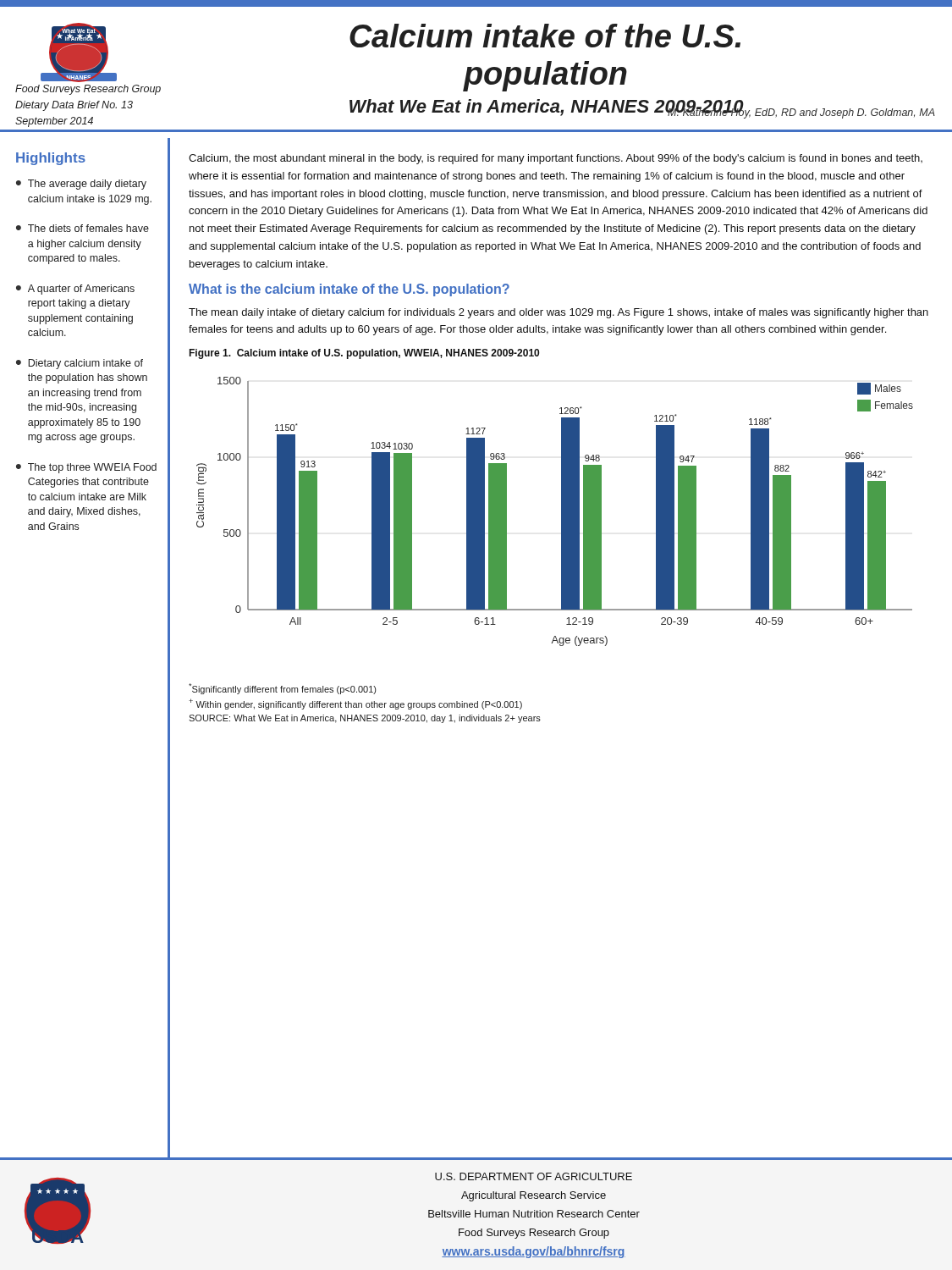Image resolution: width=952 pixels, height=1270 pixels.
Task: Select the passage starting "• The diets of females have"
Action: (86, 244)
